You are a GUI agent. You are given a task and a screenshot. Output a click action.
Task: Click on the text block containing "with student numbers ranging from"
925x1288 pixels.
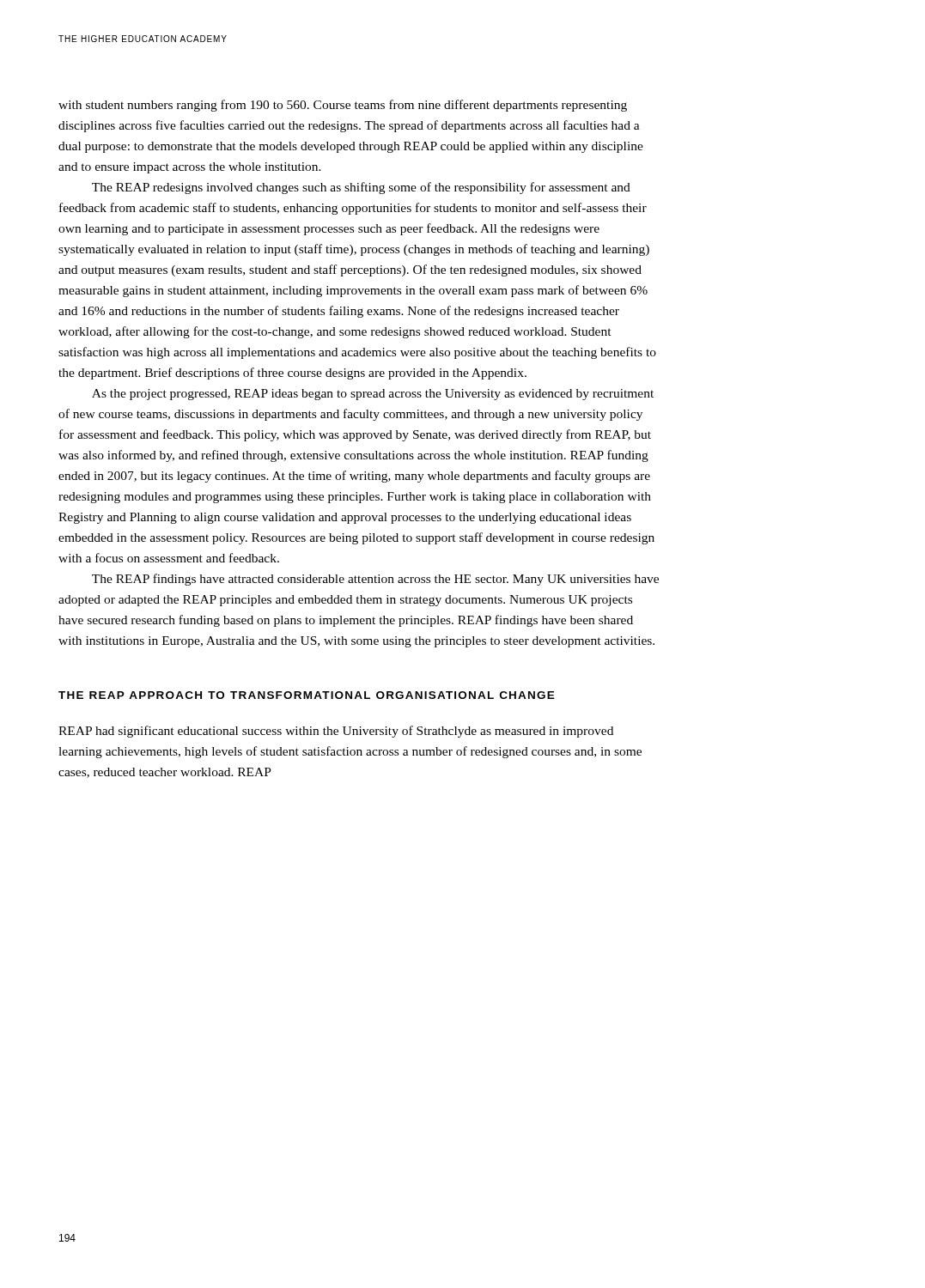click(x=359, y=373)
